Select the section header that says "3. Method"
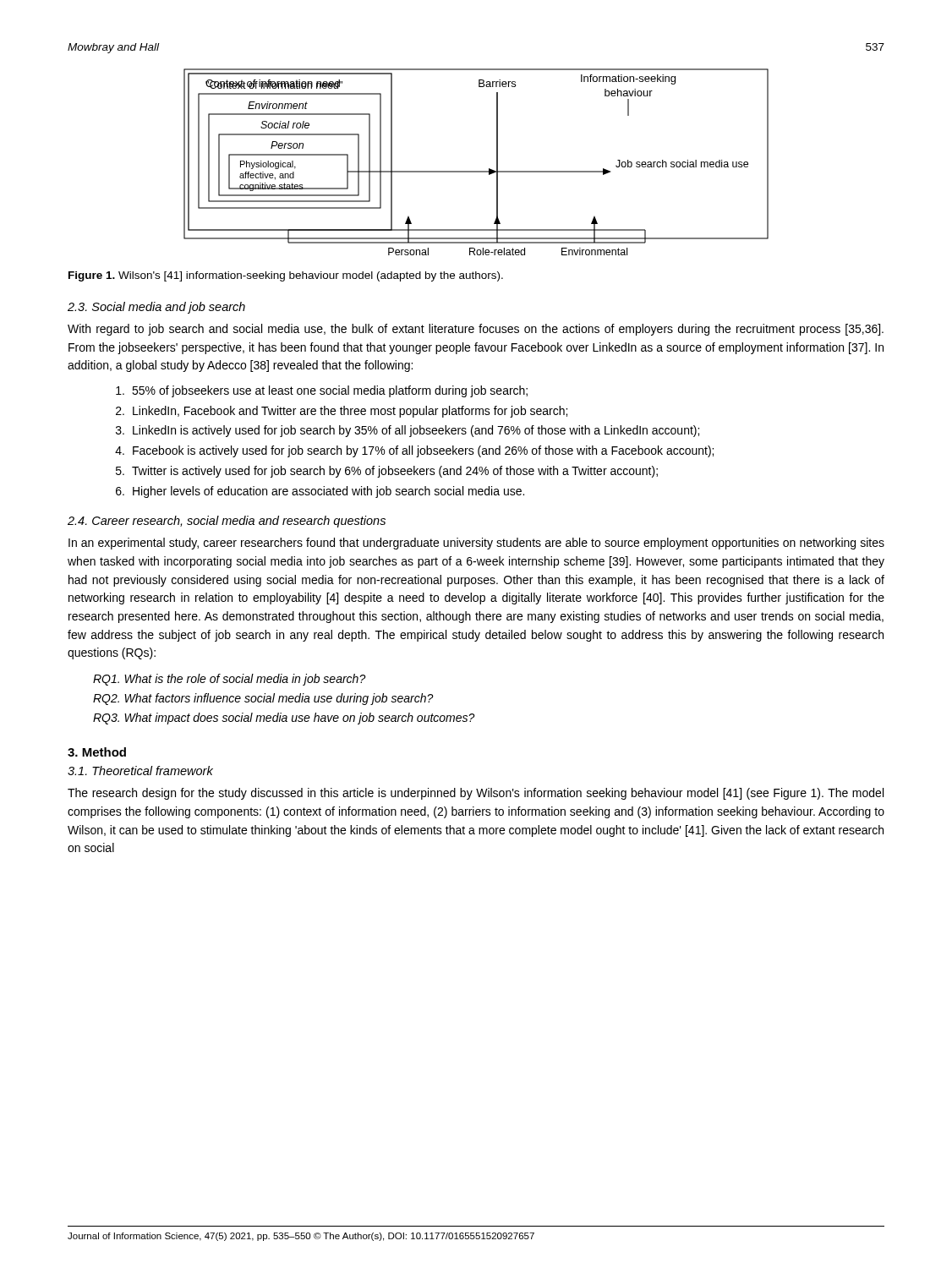 97,752
